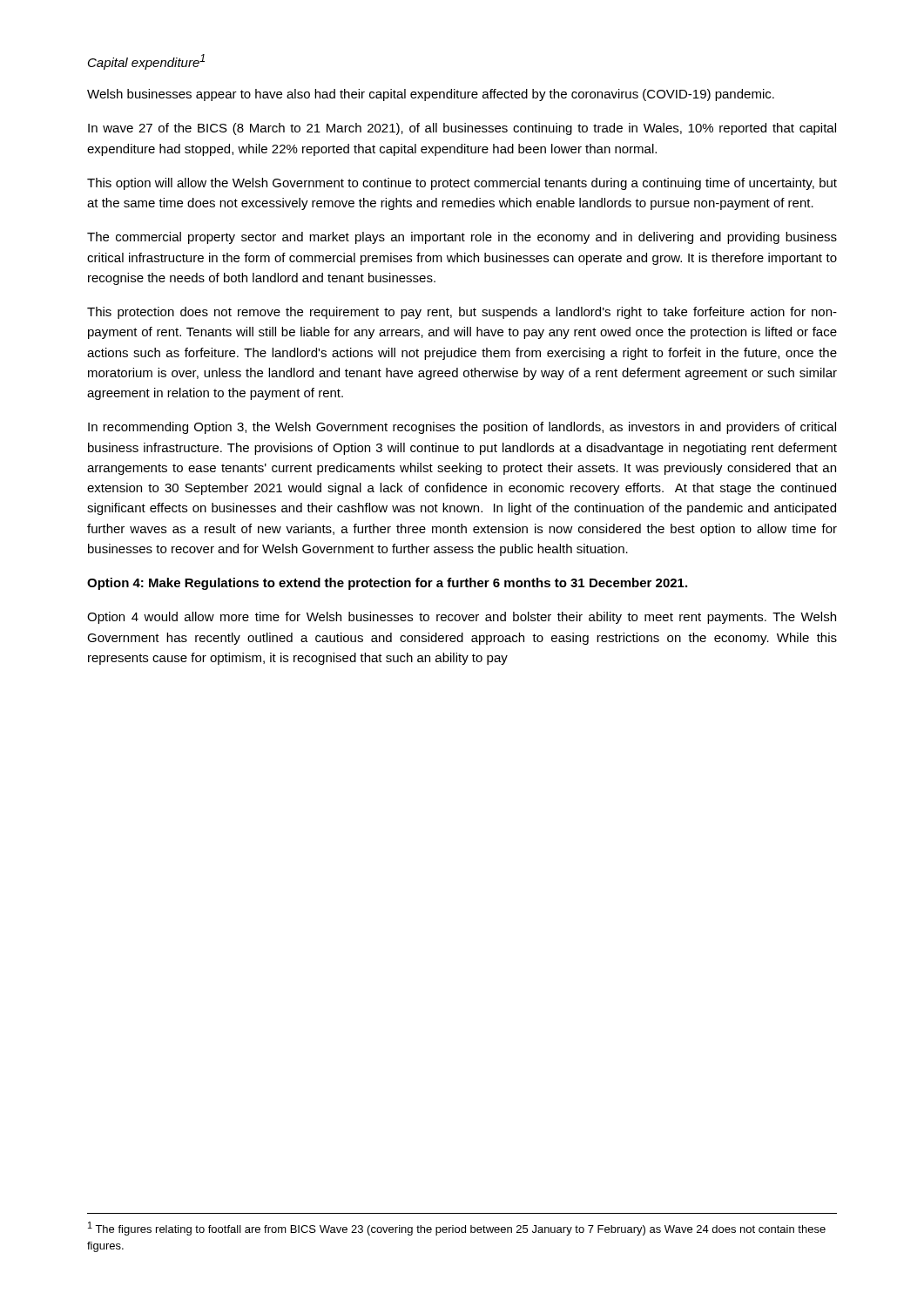Click on the passage starting "Welsh businesses appear to have also had their"

click(431, 94)
